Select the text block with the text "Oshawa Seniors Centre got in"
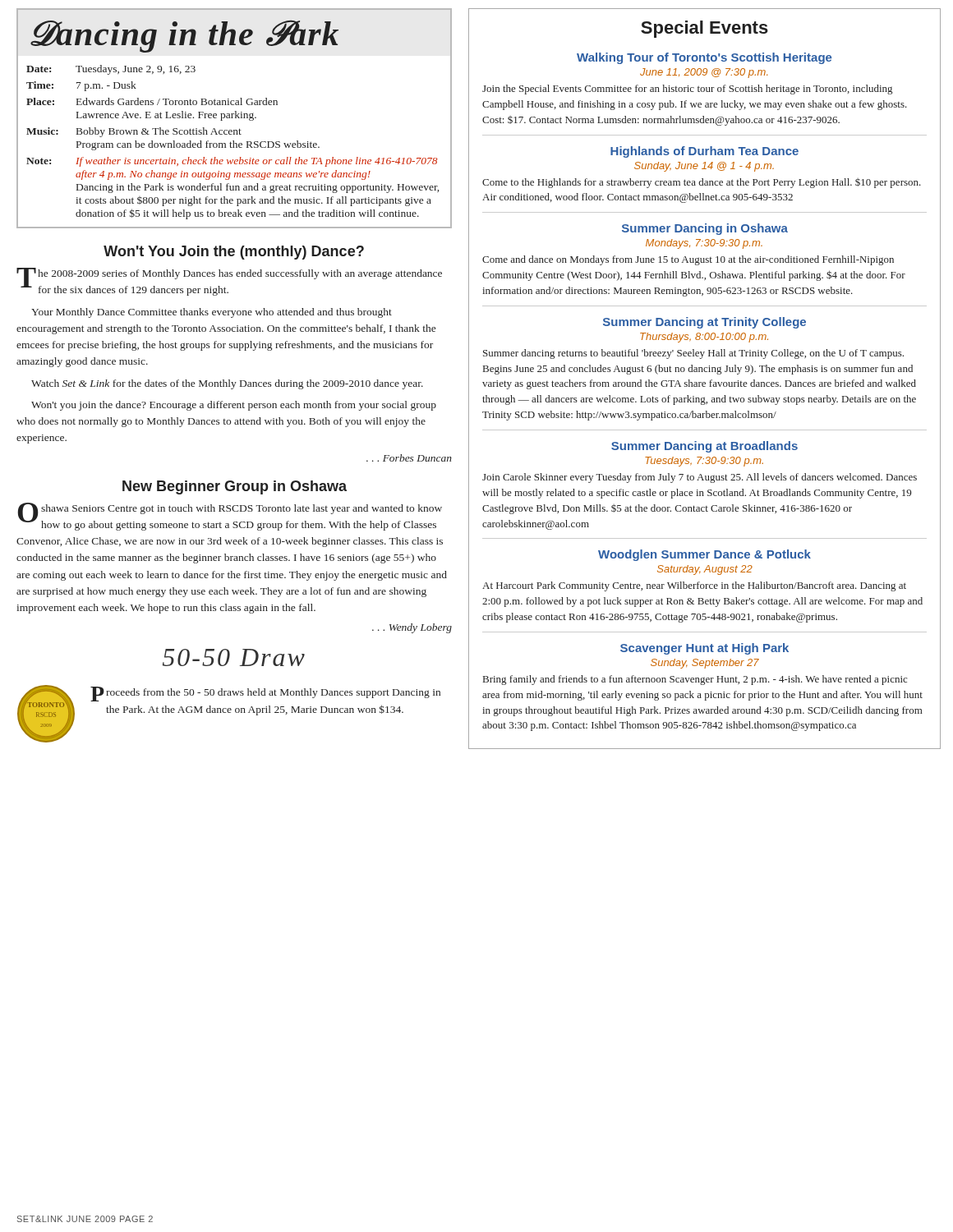 tap(232, 557)
